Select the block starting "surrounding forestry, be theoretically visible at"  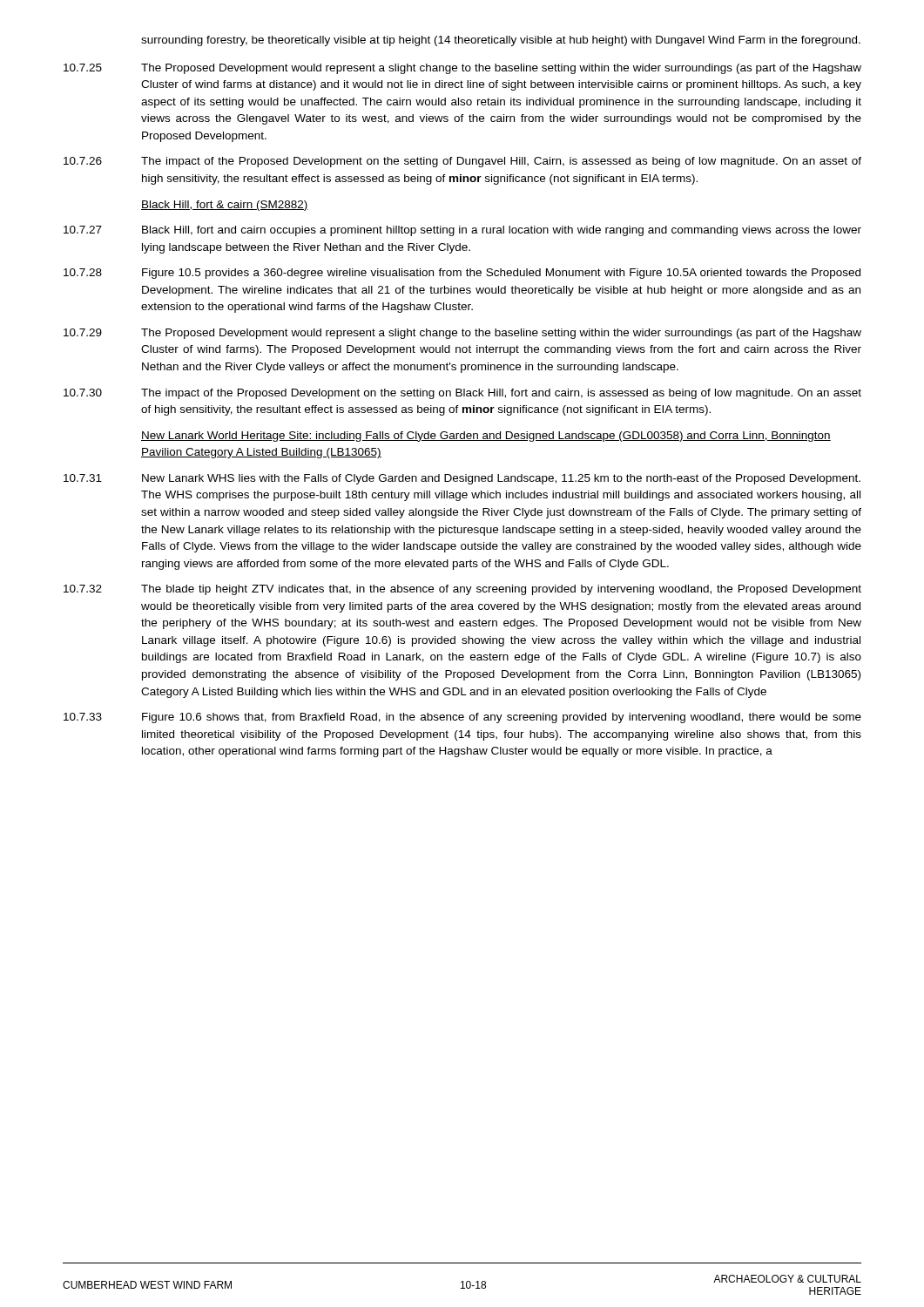tap(501, 40)
